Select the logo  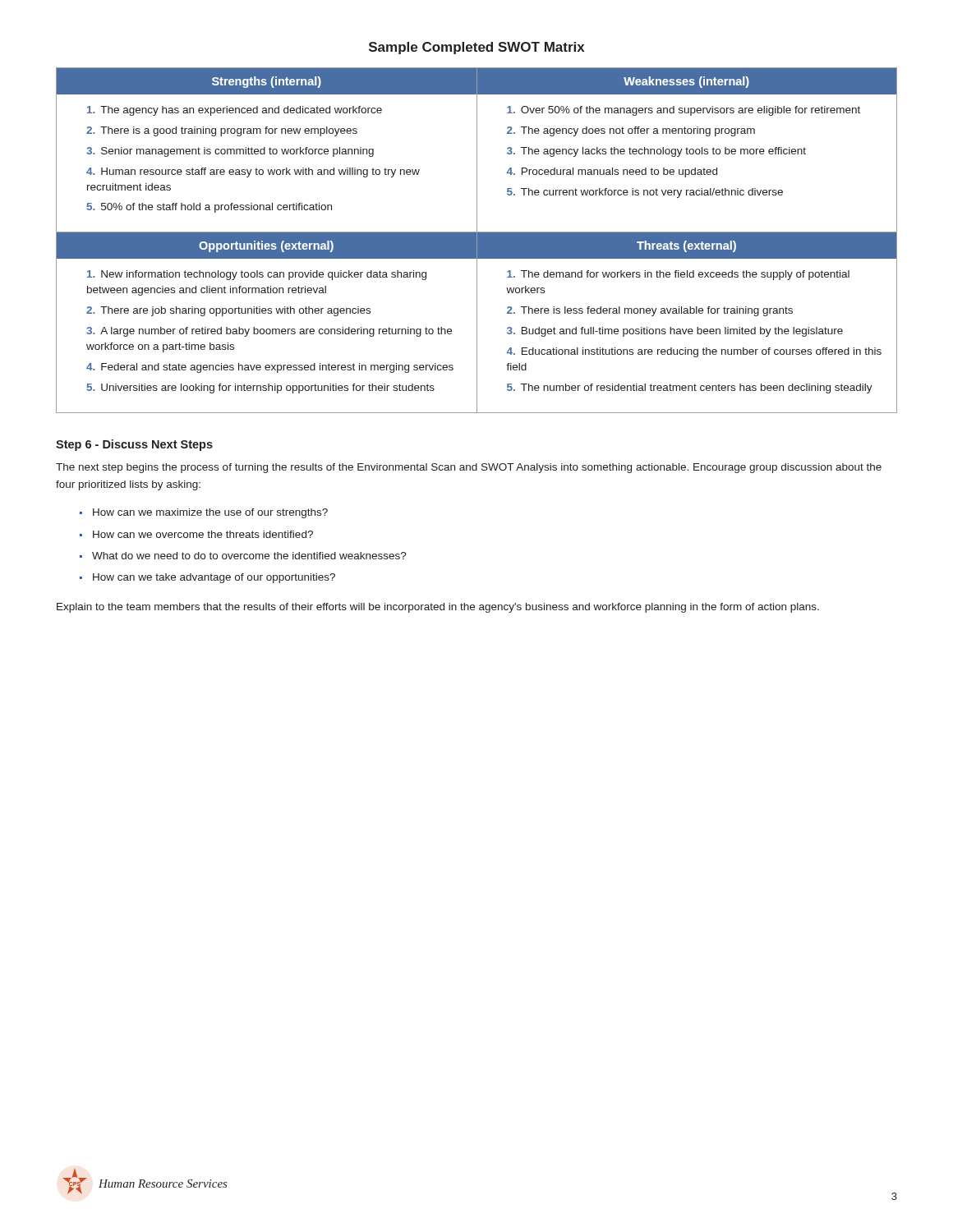[142, 1184]
